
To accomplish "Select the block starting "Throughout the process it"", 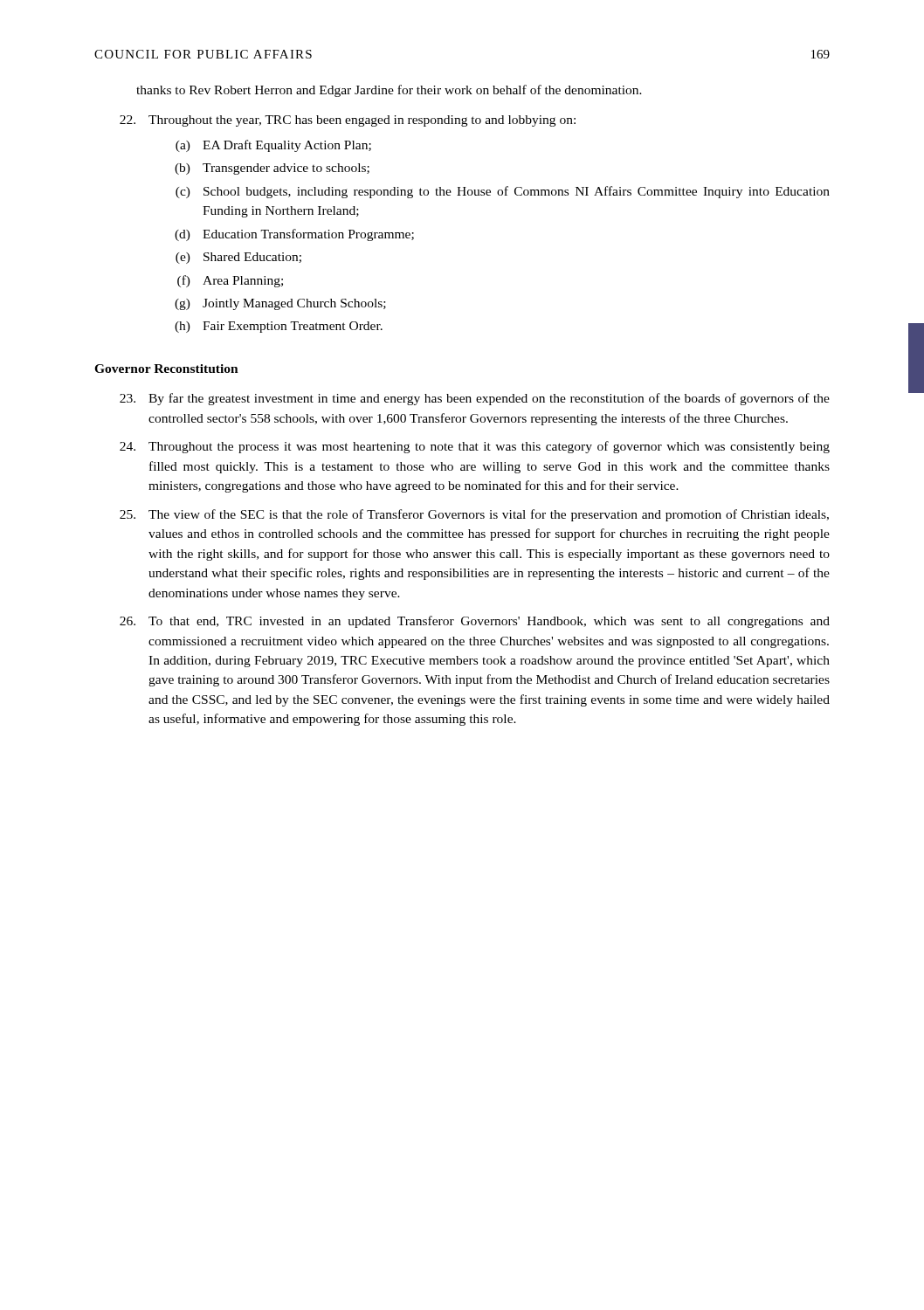I will point(462,466).
